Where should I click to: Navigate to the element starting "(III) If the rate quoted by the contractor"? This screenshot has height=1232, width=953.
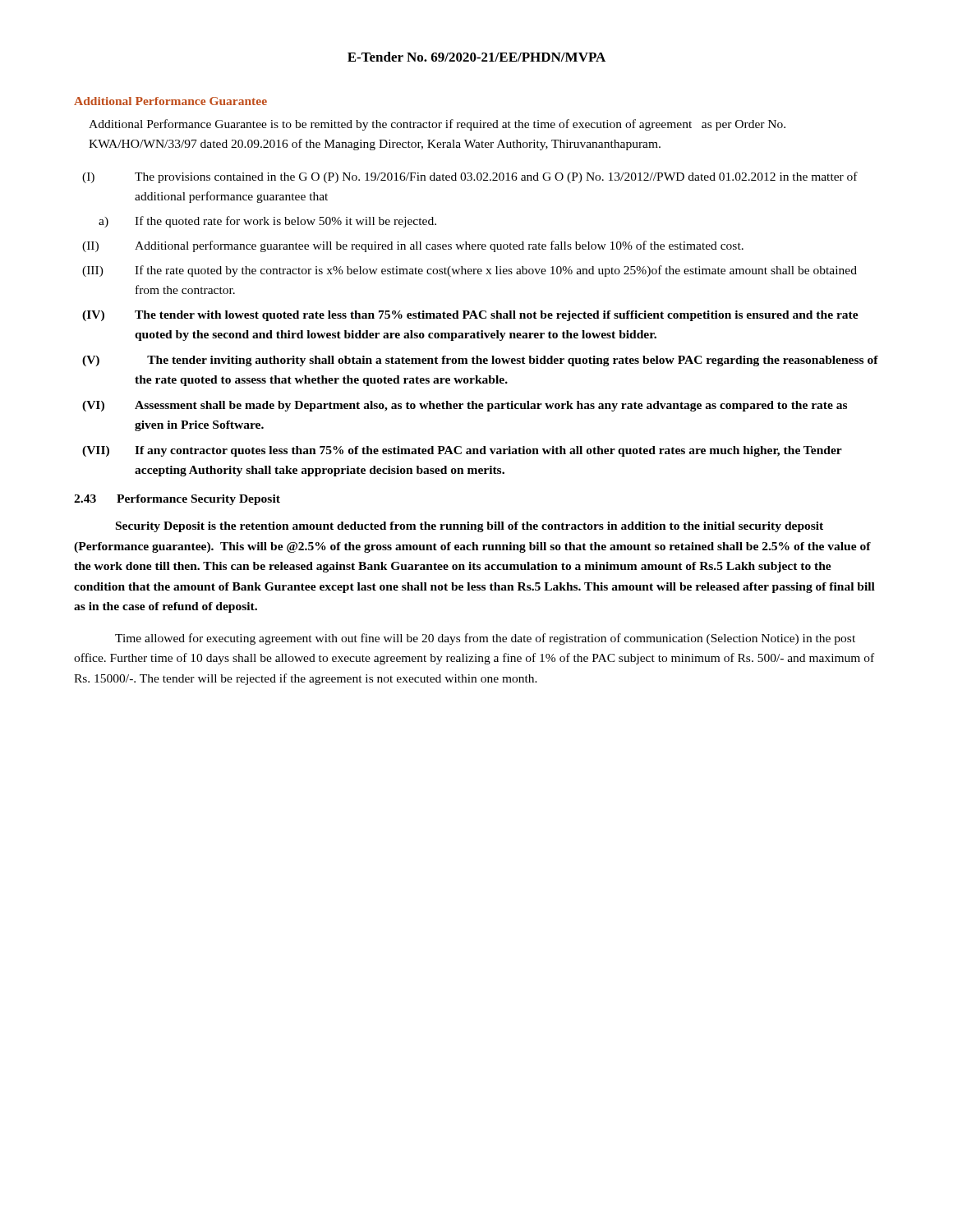[481, 280]
